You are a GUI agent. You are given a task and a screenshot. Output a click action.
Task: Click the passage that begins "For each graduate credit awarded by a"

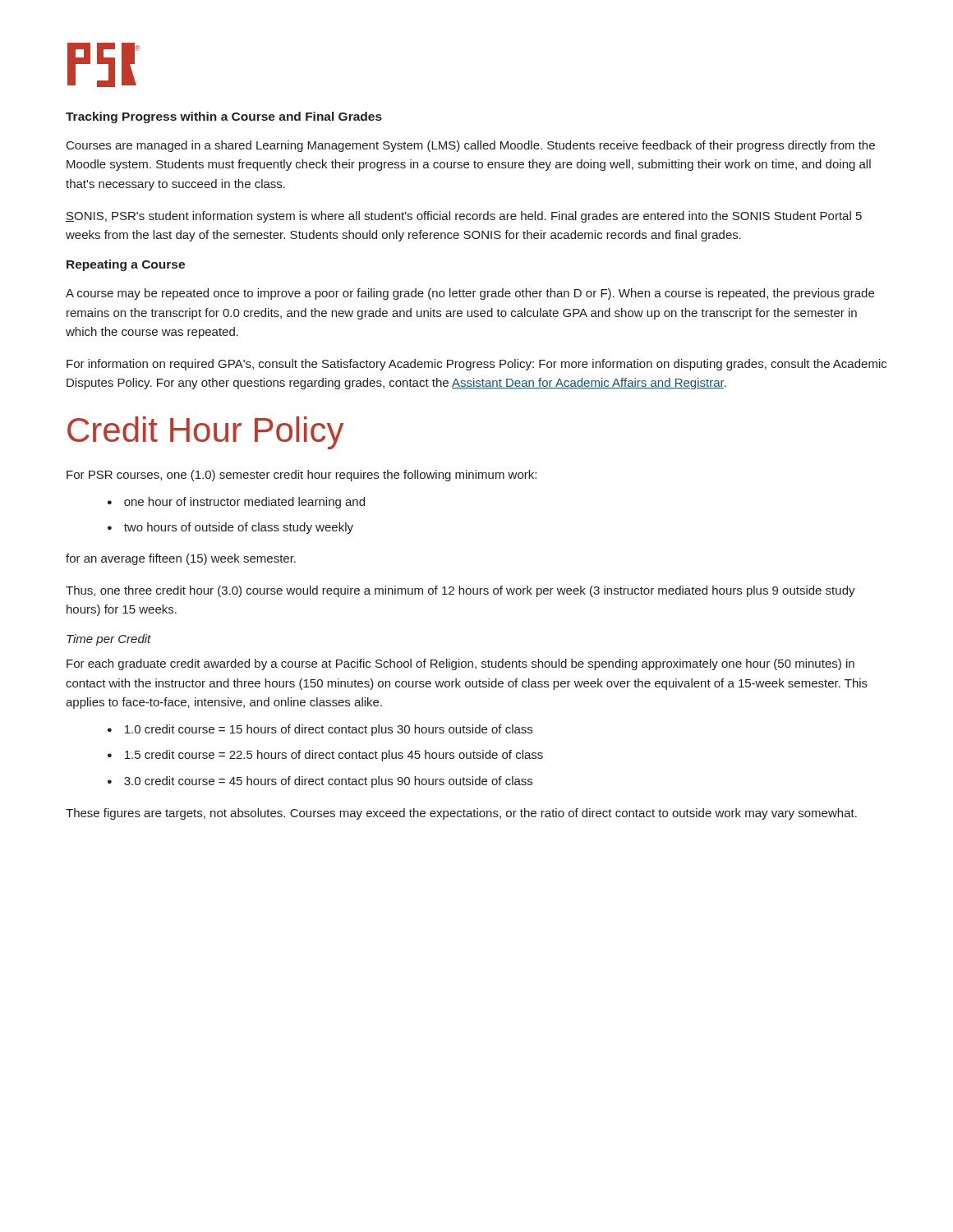coord(467,683)
